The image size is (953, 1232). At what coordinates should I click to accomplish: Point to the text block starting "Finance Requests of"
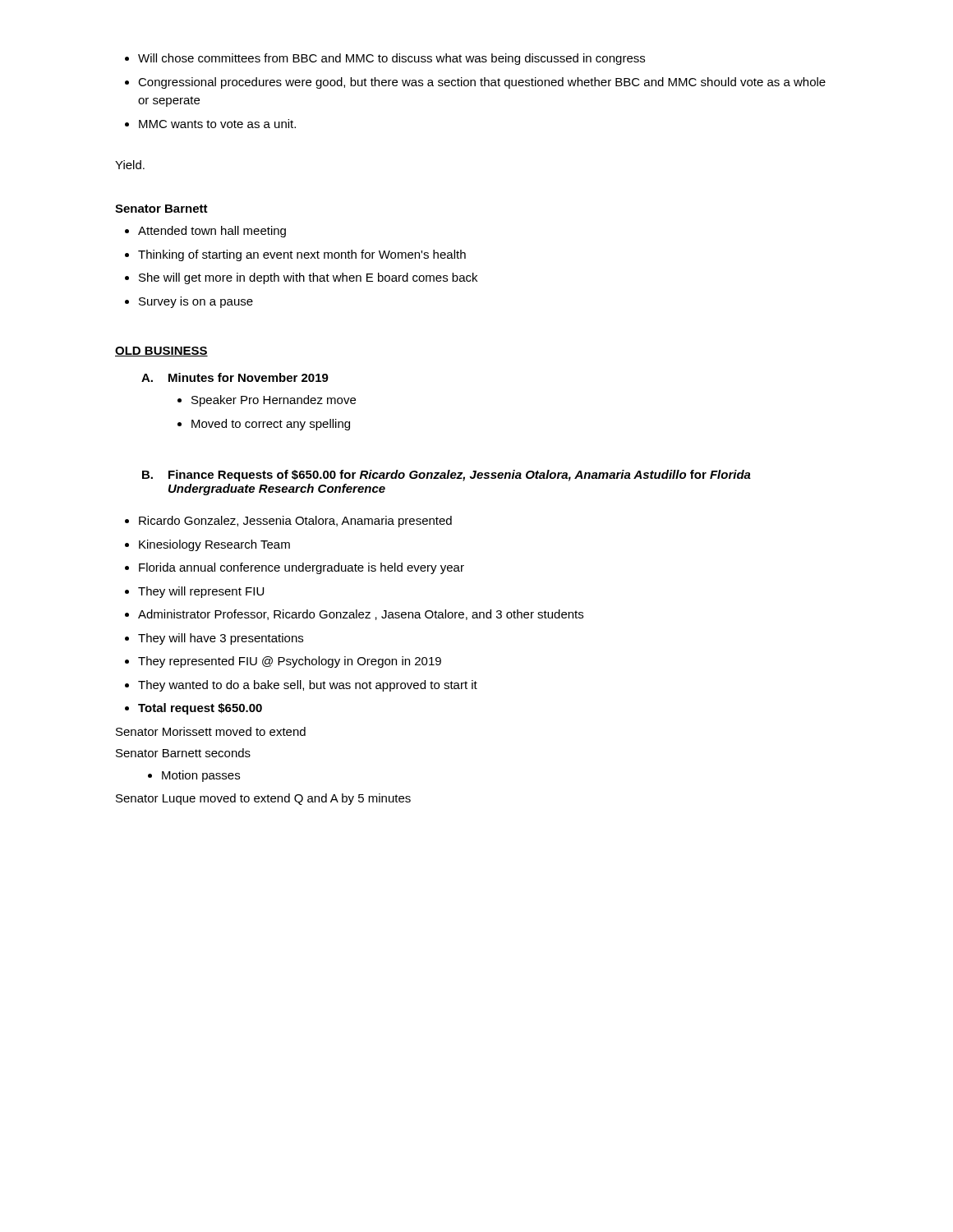point(459,481)
